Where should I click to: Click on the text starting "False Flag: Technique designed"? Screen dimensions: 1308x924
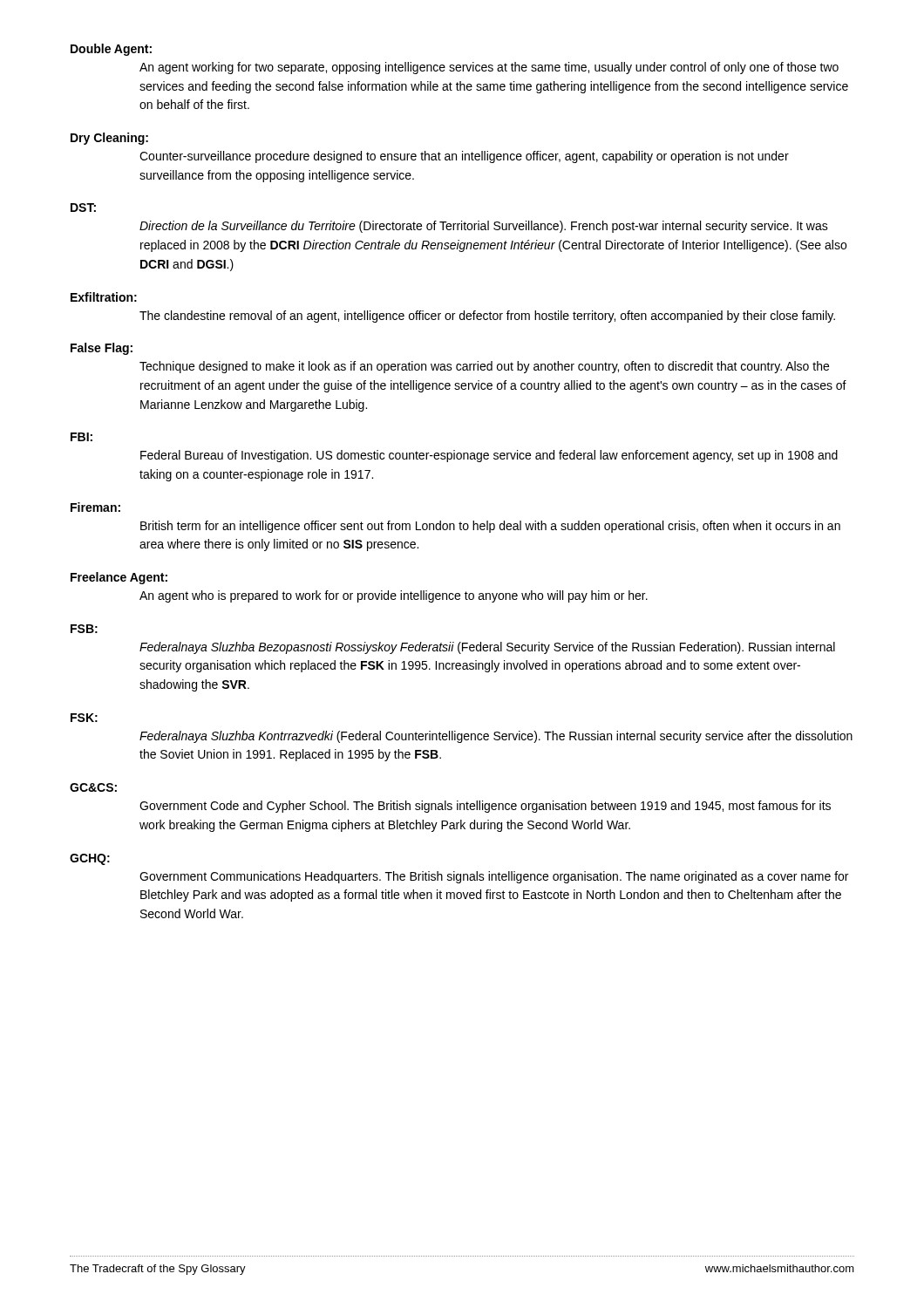coord(462,378)
